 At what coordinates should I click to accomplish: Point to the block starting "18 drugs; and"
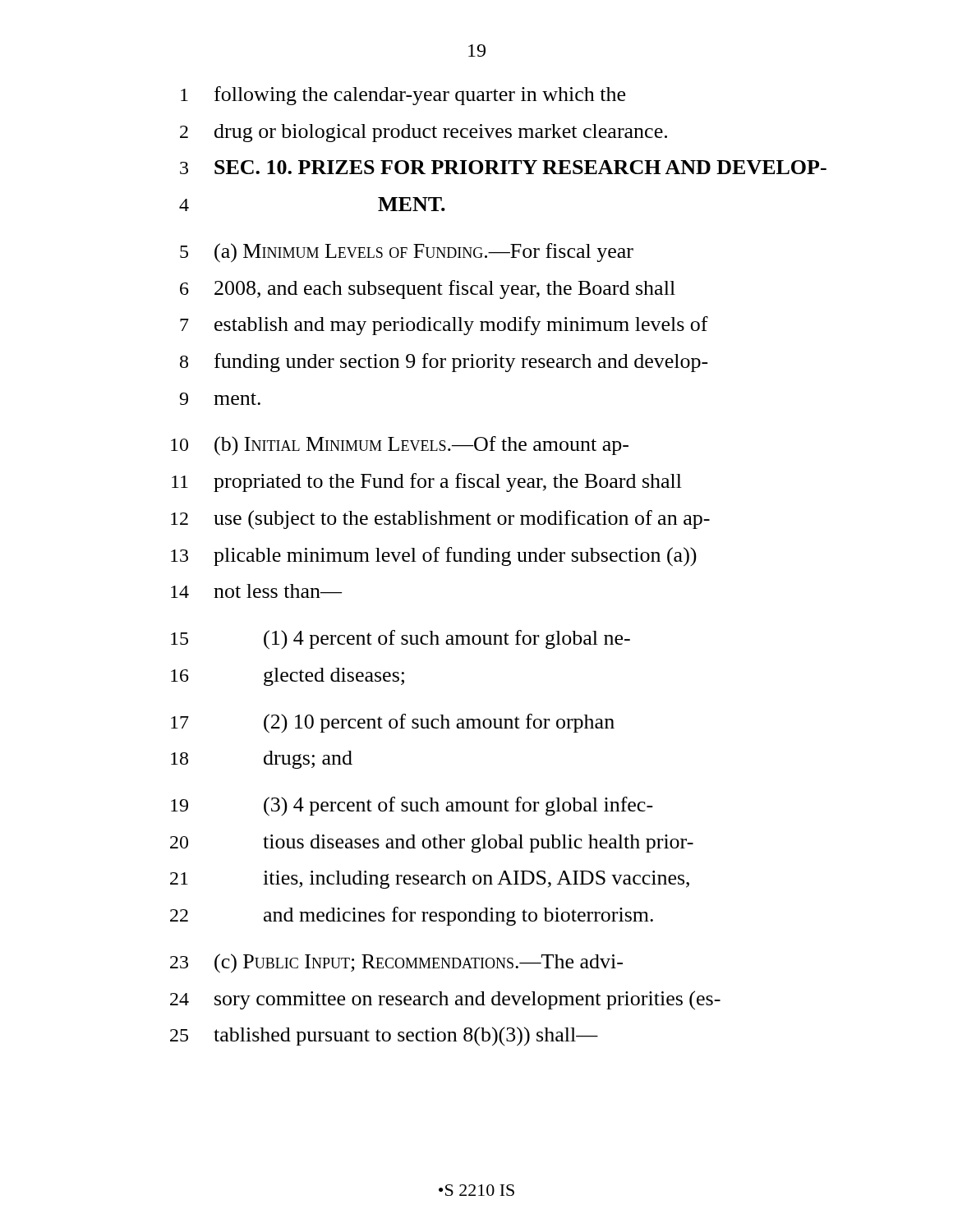[x=262, y=760]
